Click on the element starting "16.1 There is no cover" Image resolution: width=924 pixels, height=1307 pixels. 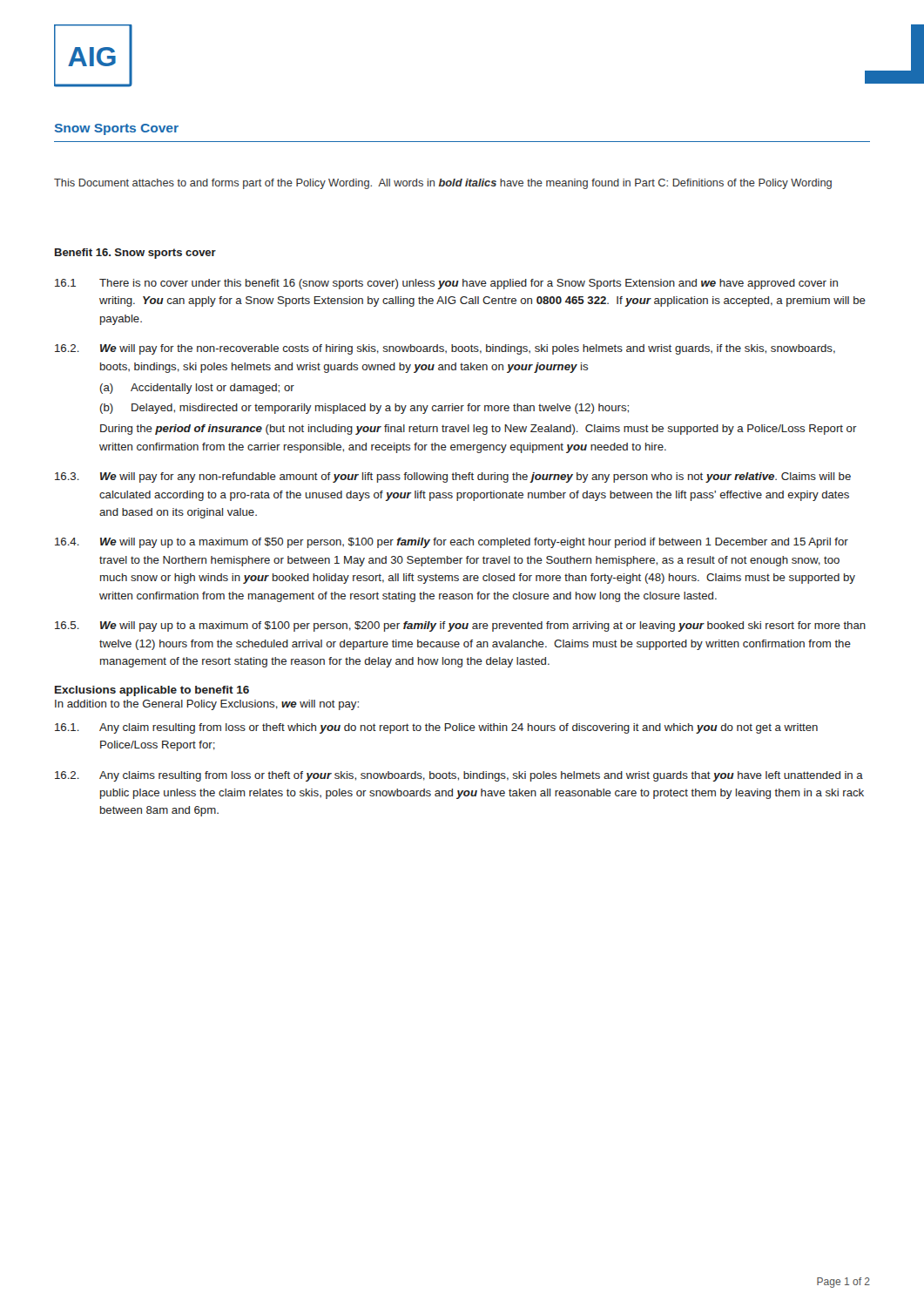pos(462,301)
